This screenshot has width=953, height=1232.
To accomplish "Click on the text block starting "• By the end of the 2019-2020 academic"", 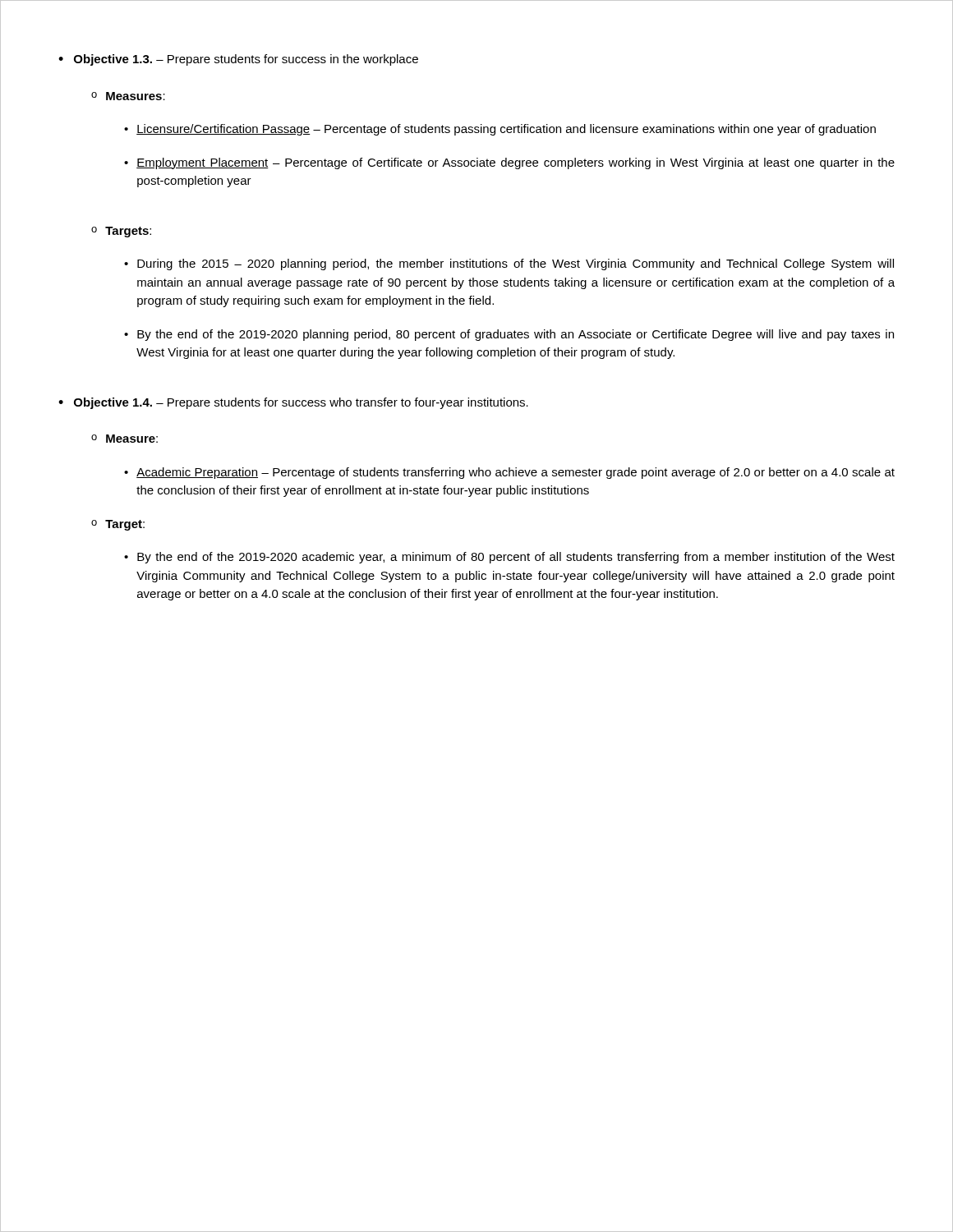I will point(509,576).
